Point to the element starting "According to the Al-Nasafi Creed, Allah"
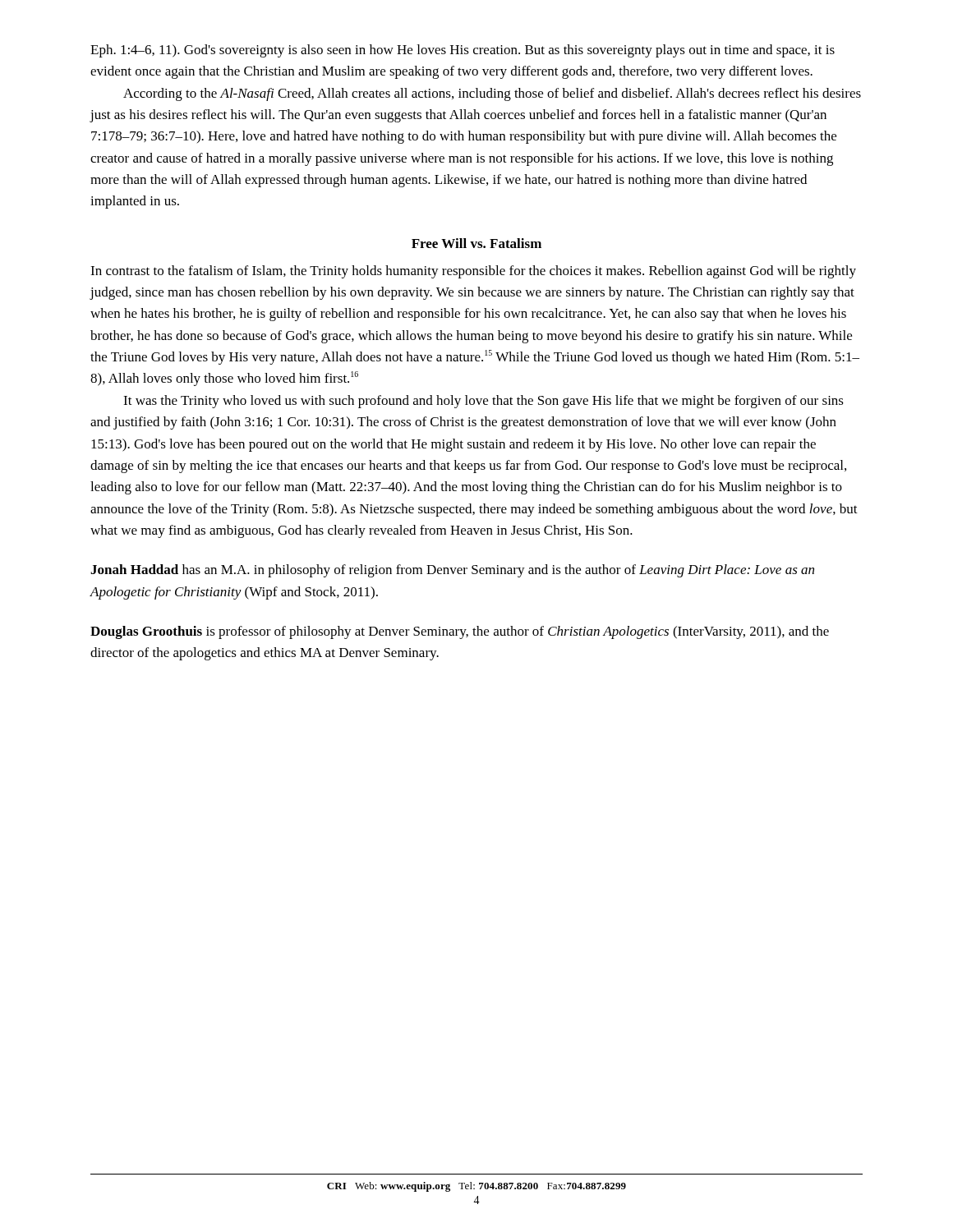Image resolution: width=953 pixels, height=1232 pixels. click(x=476, y=147)
